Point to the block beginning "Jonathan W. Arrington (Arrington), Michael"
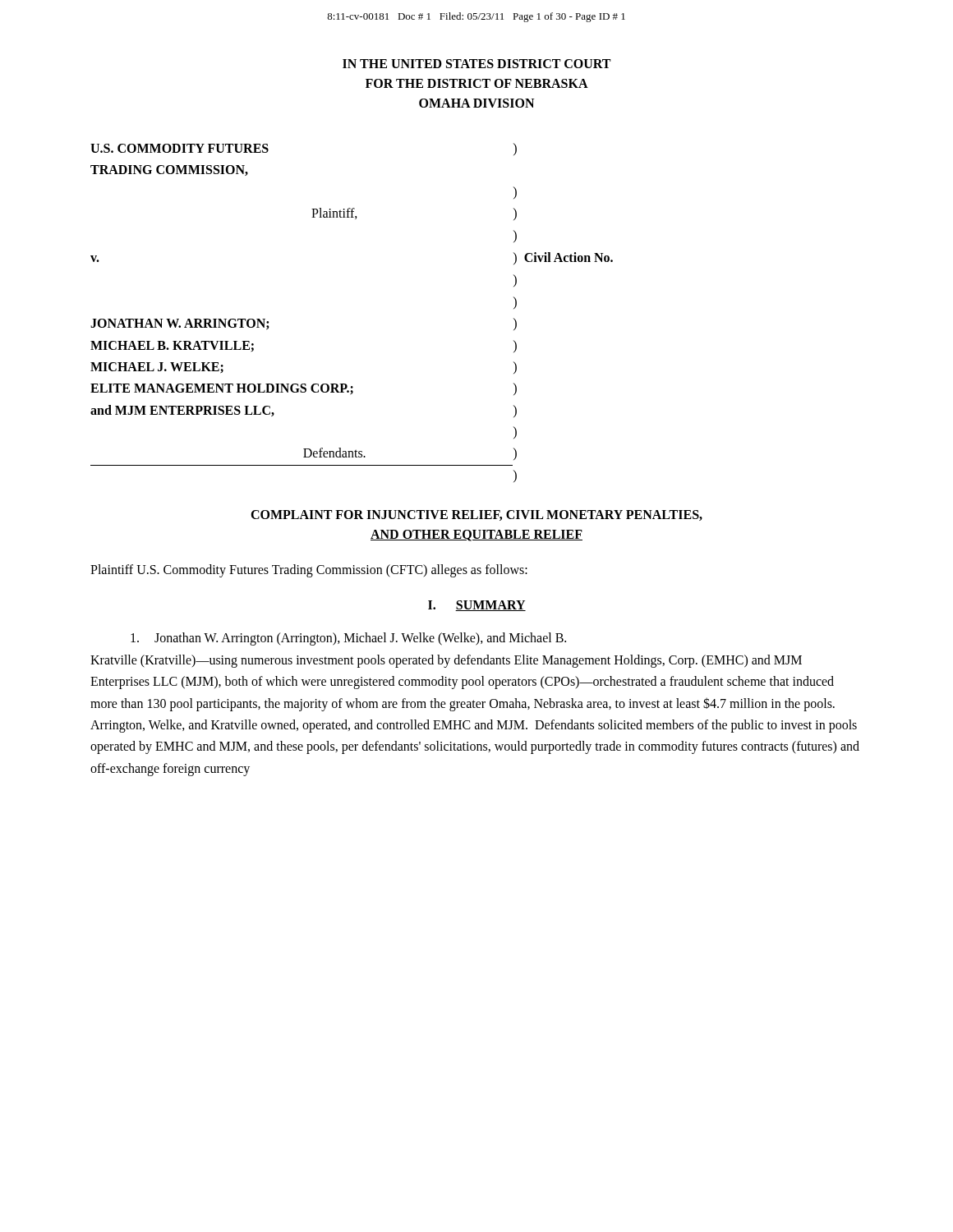The width and height of the screenshot is (953, 1232). [x=476, y=704]
